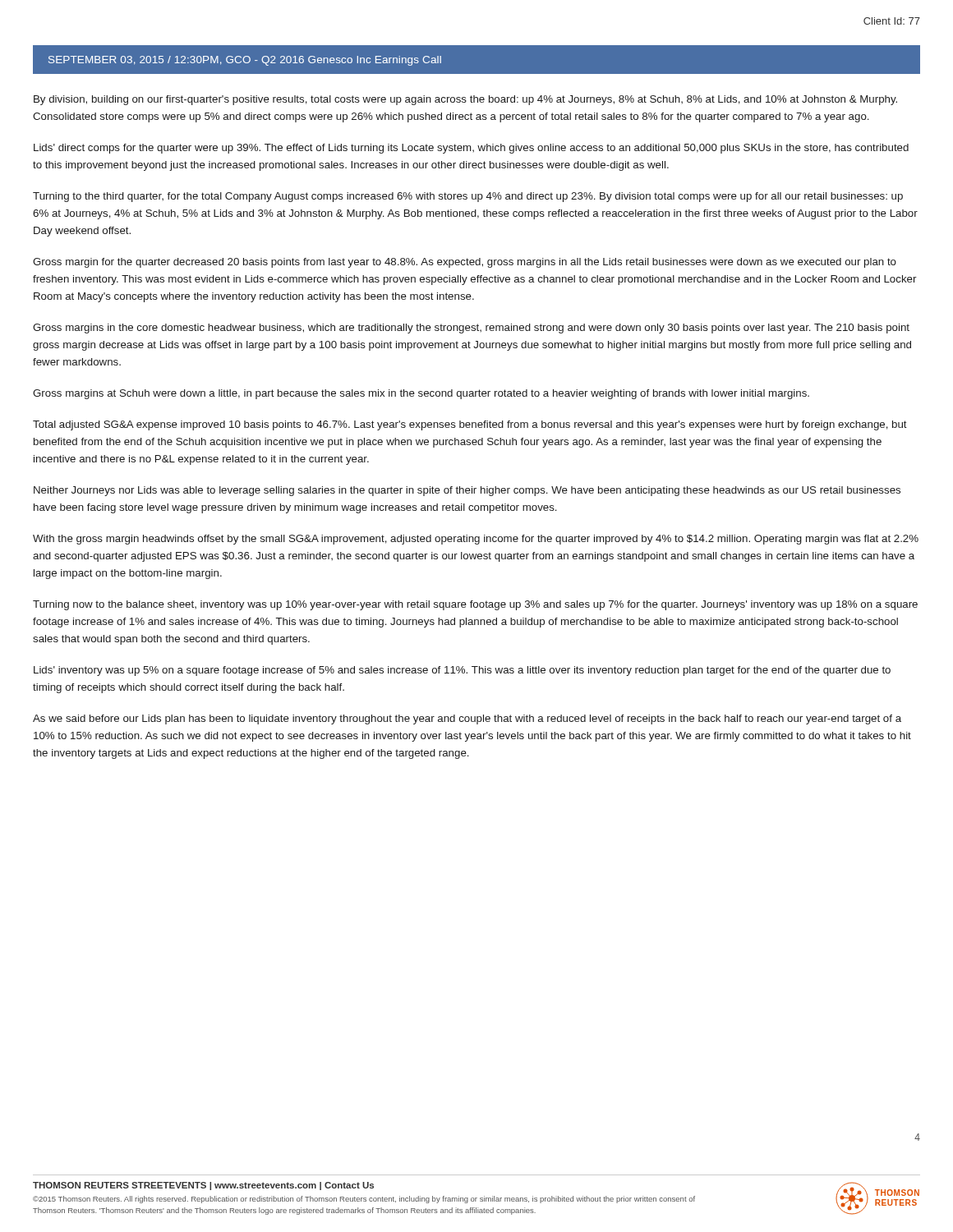Viewport: 953px width, 1232px height.
Task: Point to the block starting "Gross margin for the quarter"
Action: (x=475, y=279)
